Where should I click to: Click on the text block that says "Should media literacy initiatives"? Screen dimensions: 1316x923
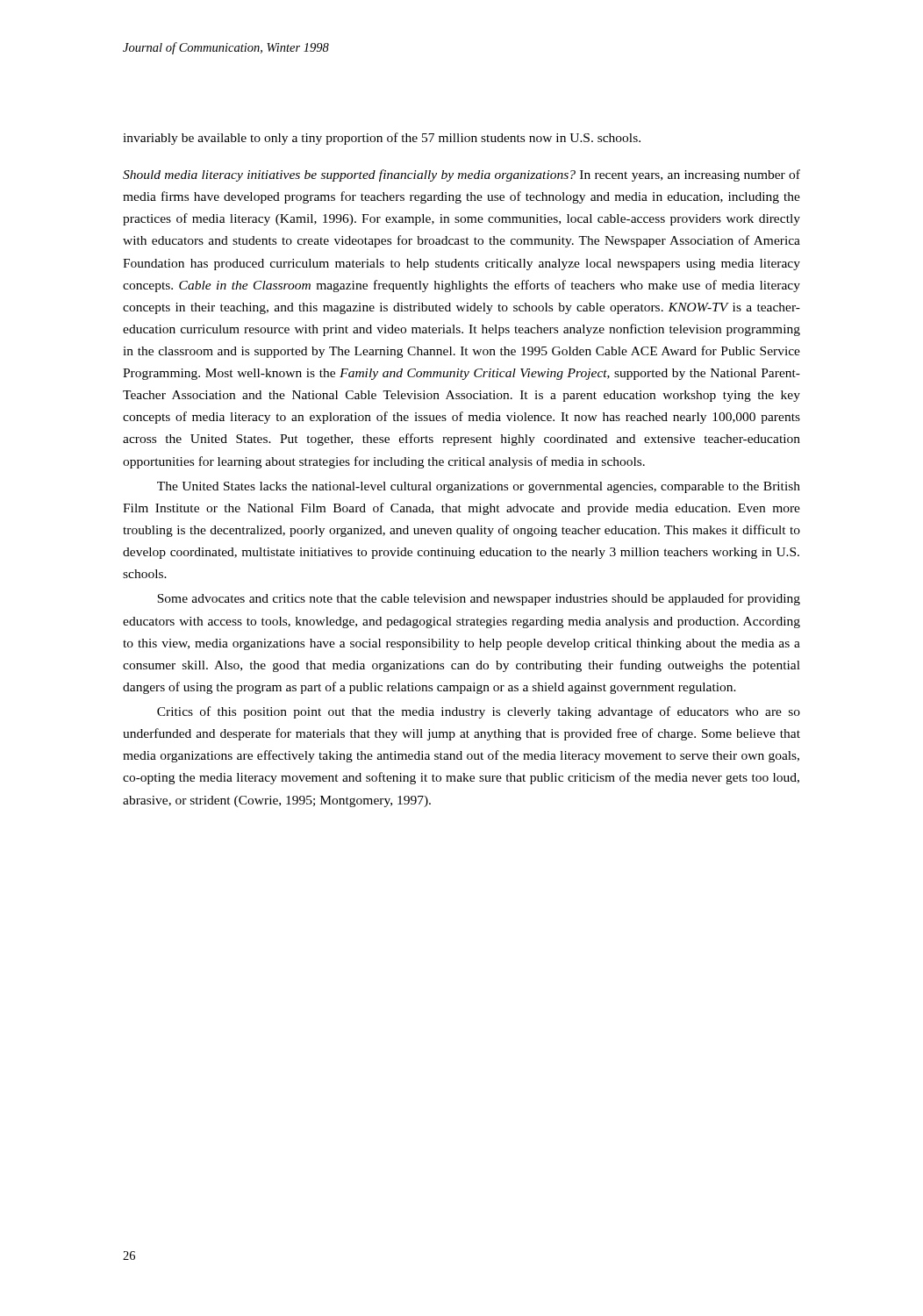coord(462,317)
